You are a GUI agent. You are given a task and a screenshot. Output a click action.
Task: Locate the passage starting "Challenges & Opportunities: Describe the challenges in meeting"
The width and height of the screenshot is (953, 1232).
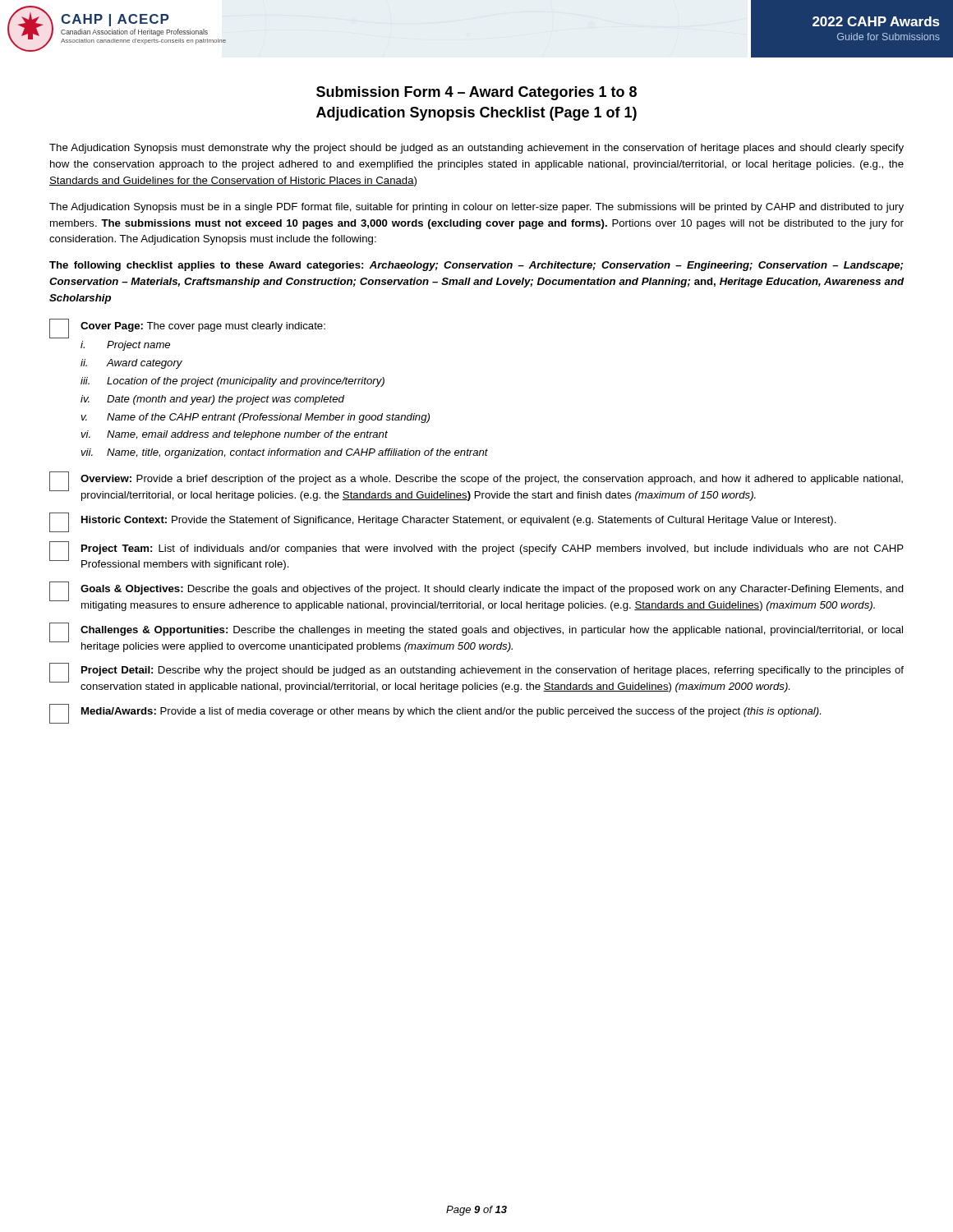click(x=476, y=638)
